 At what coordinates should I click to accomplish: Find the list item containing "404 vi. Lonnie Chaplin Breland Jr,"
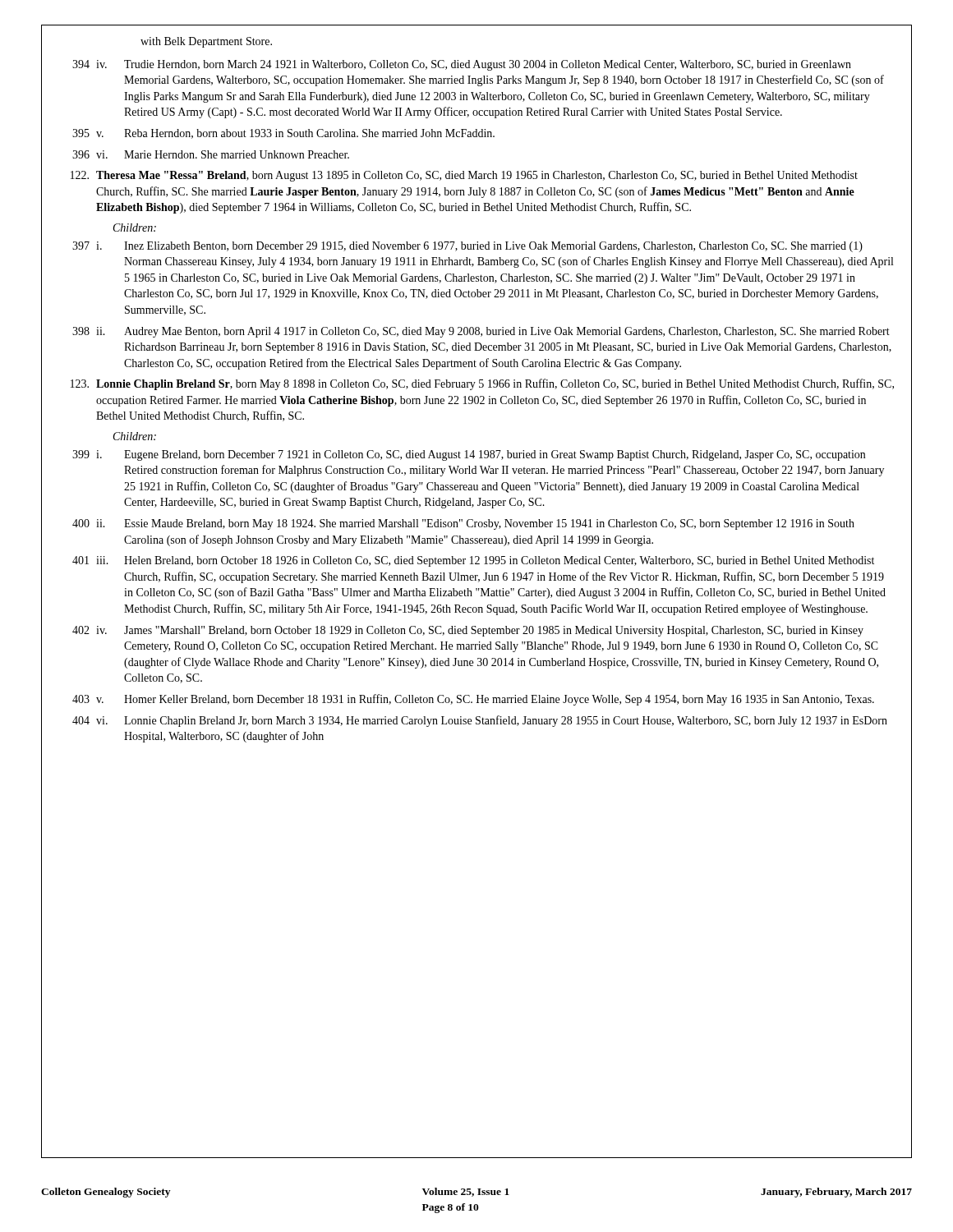(x=476, y=729)
